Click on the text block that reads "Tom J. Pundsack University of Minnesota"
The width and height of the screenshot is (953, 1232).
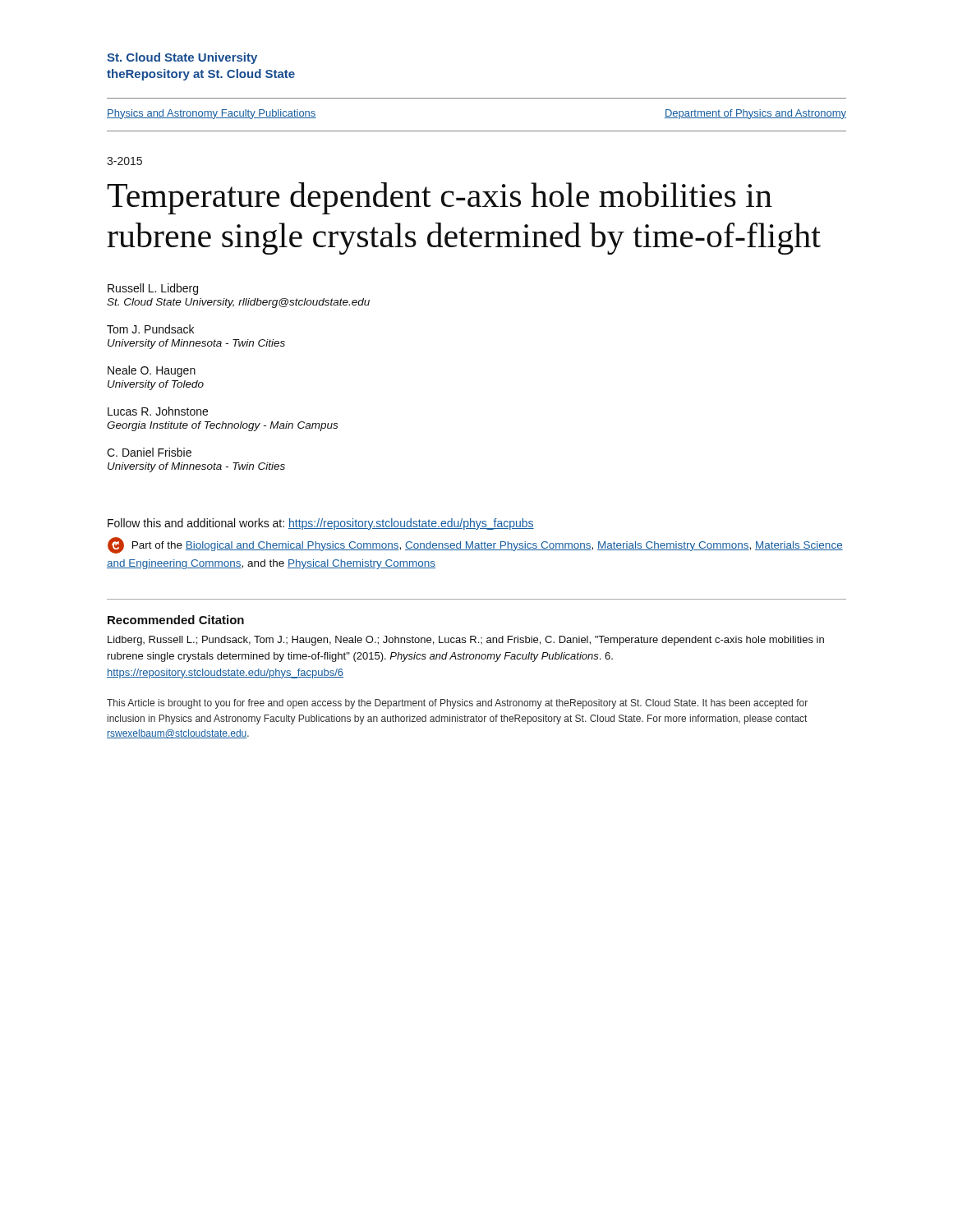point(150,329)
